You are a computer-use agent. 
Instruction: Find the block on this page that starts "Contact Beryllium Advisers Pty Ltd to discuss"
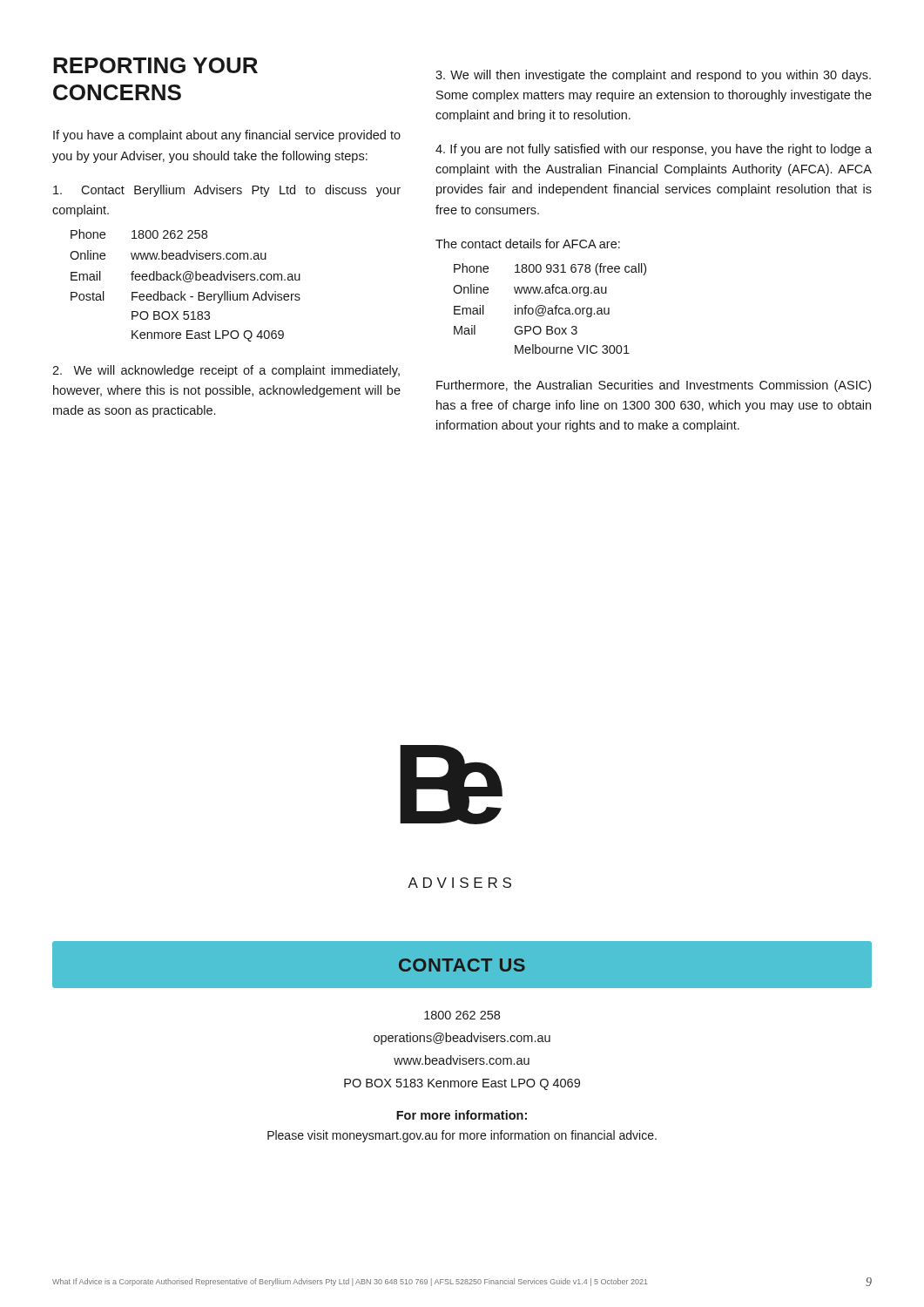point(226,262)
